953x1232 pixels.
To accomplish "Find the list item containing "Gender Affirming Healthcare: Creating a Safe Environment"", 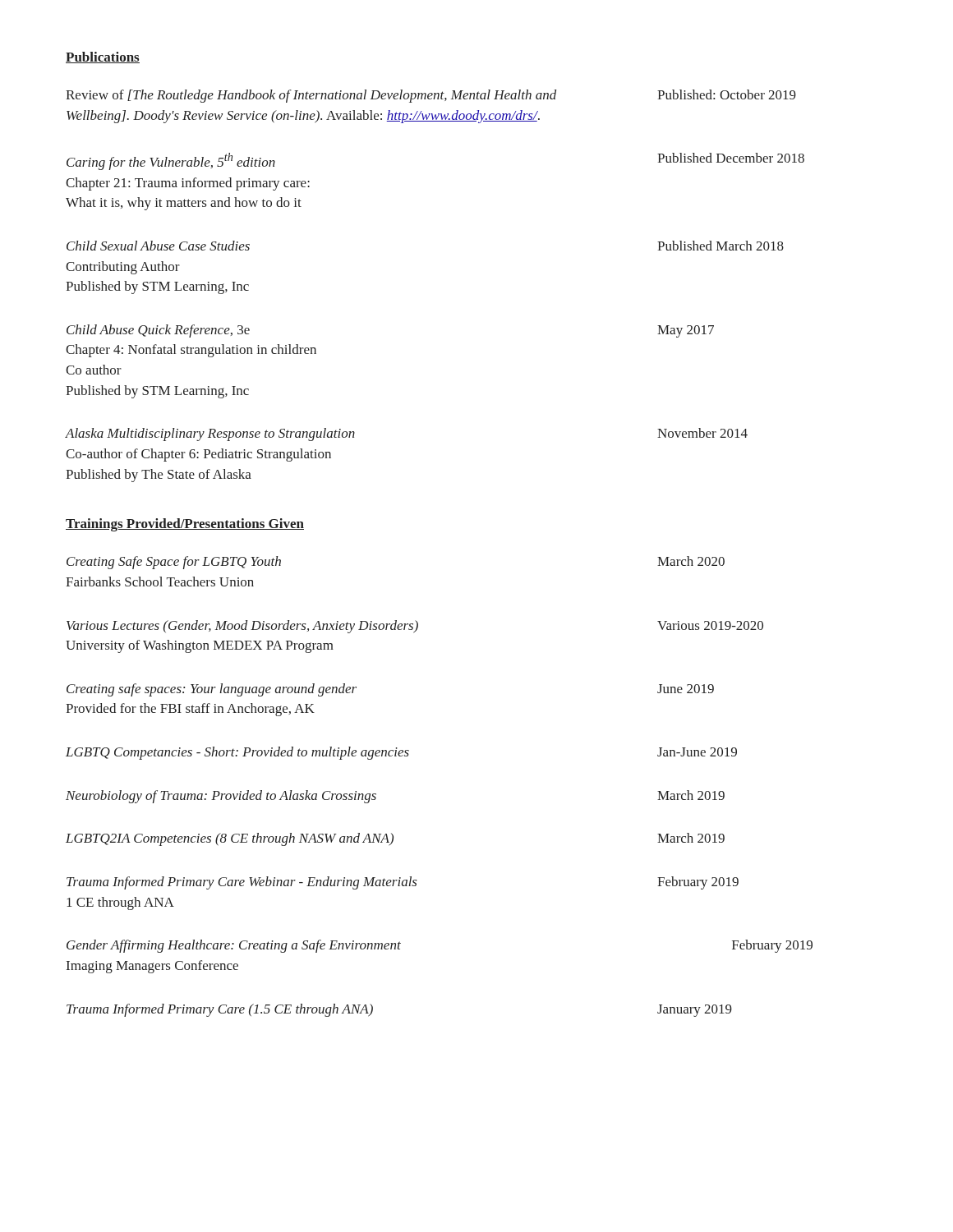I will pyautogui.click(x=232, y=944).
